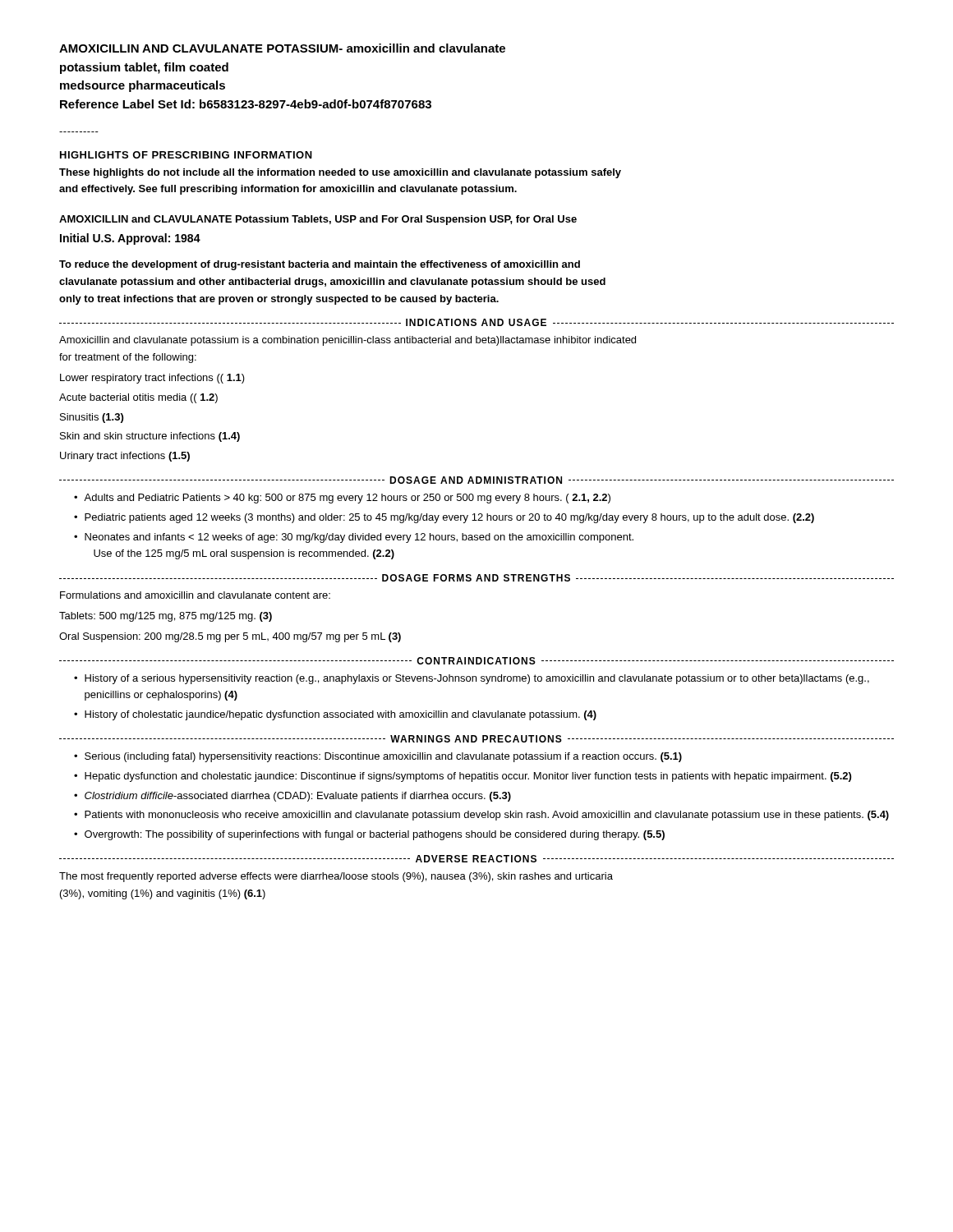Image resolution: width=953 pixels, height=1232 pixels.
Task: Select the text block that says "Amoxicillin and clavulanate potassium is a combination"
Action: 348,348
